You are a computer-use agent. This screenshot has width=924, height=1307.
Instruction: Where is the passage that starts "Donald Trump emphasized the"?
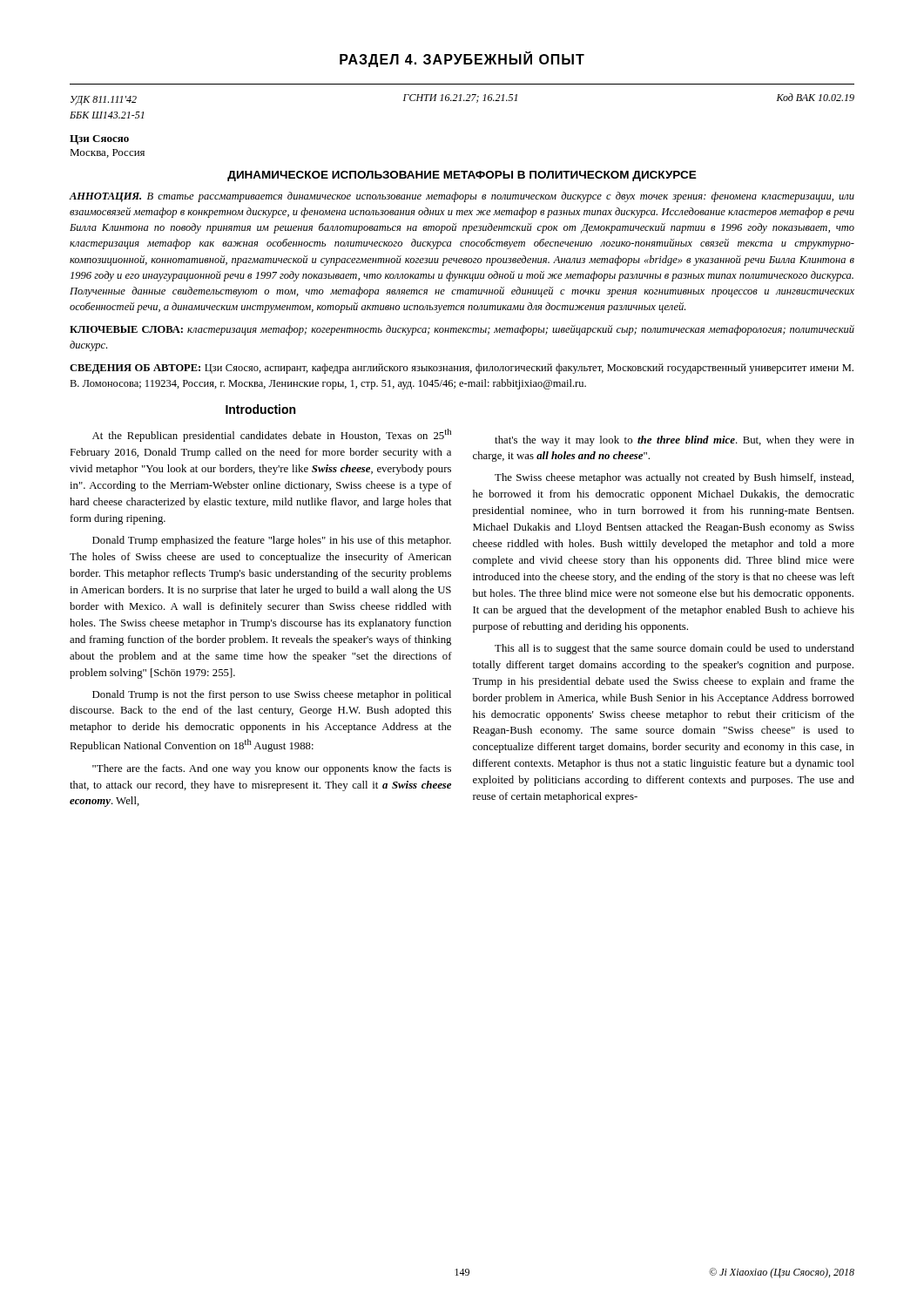(x=261, y=606)
